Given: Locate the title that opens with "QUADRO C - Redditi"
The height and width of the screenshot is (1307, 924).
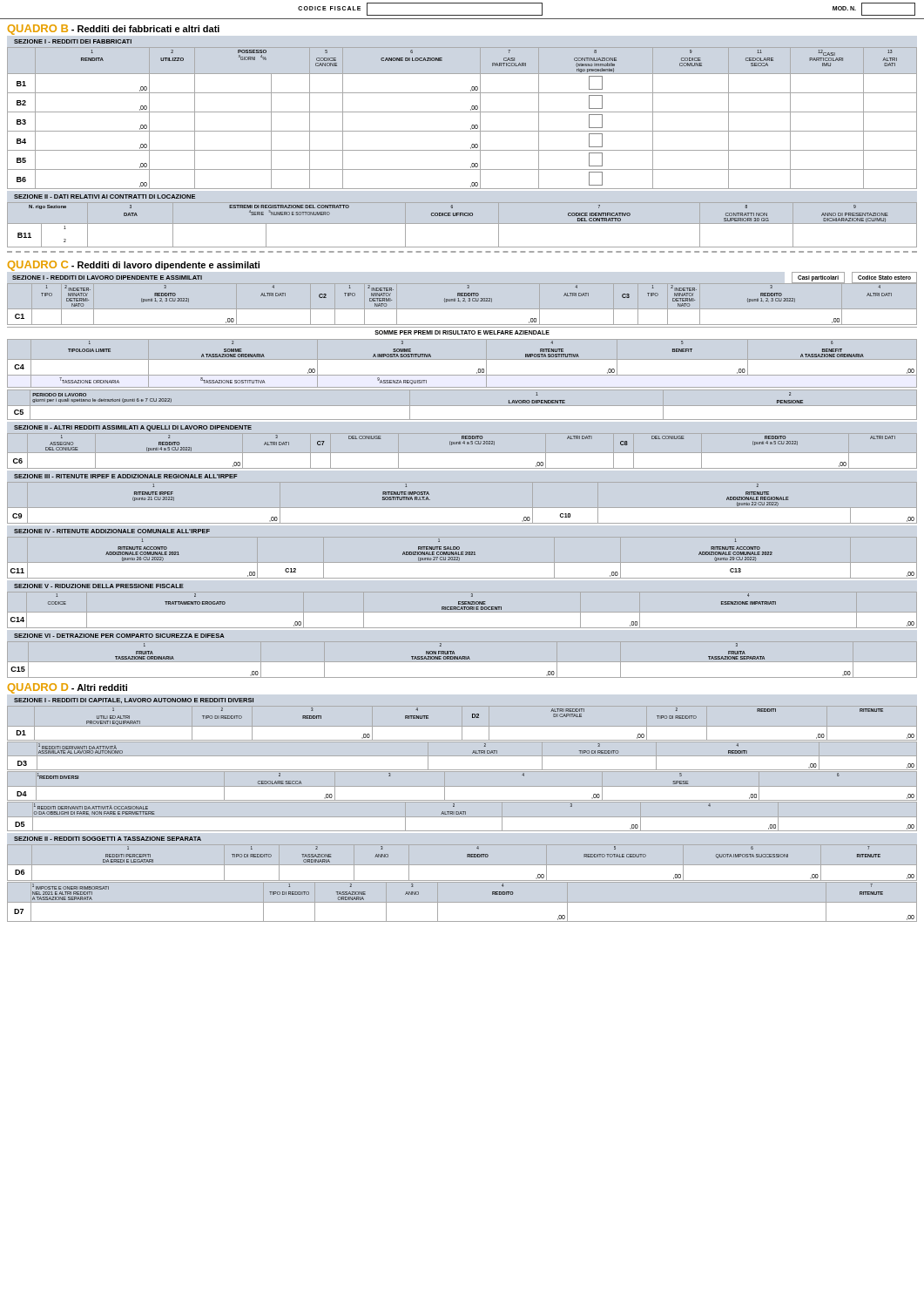Looking at the screenshot, I should [134, 264].
